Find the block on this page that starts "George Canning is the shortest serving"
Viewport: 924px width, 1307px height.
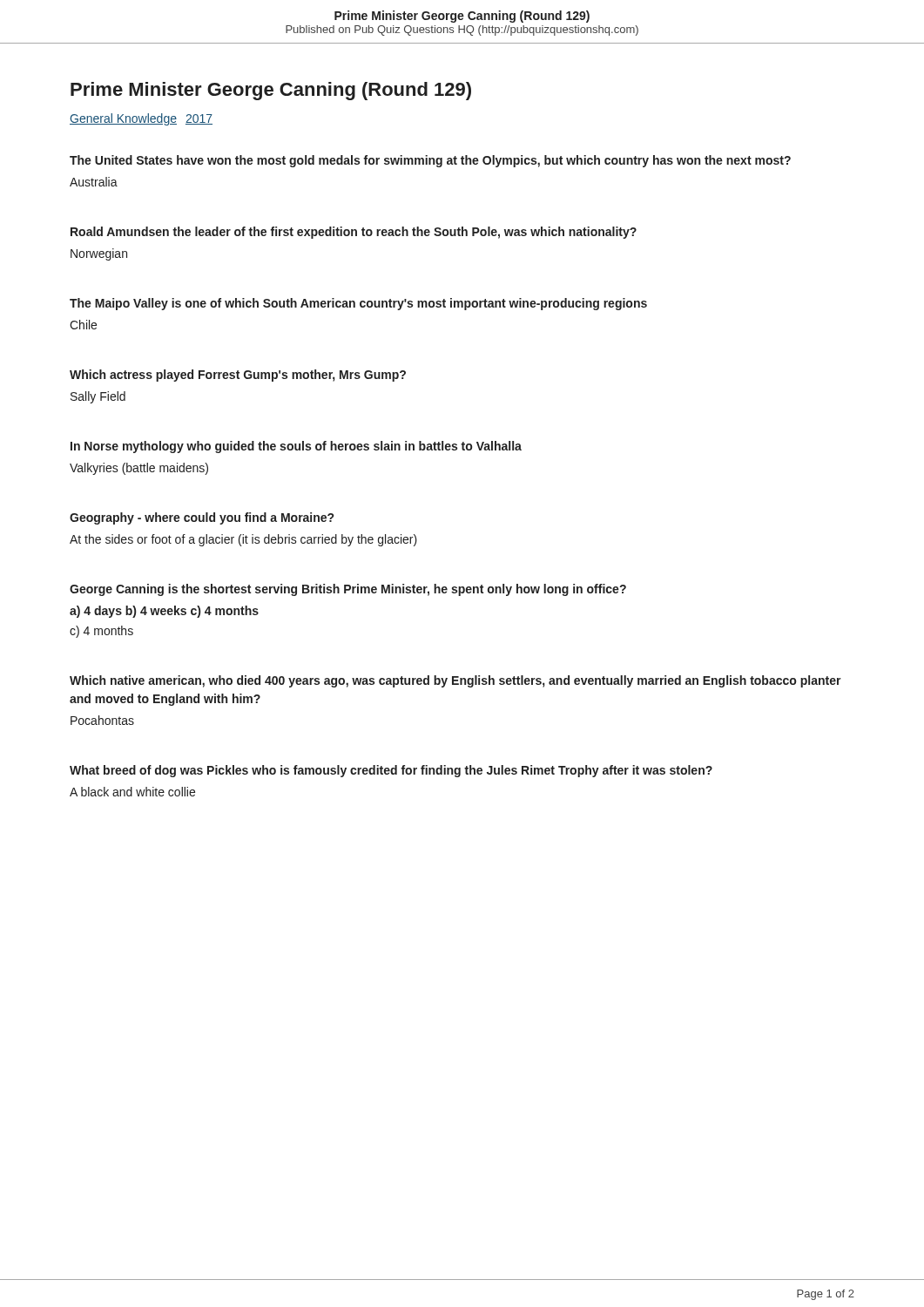[x=348, y=590]
